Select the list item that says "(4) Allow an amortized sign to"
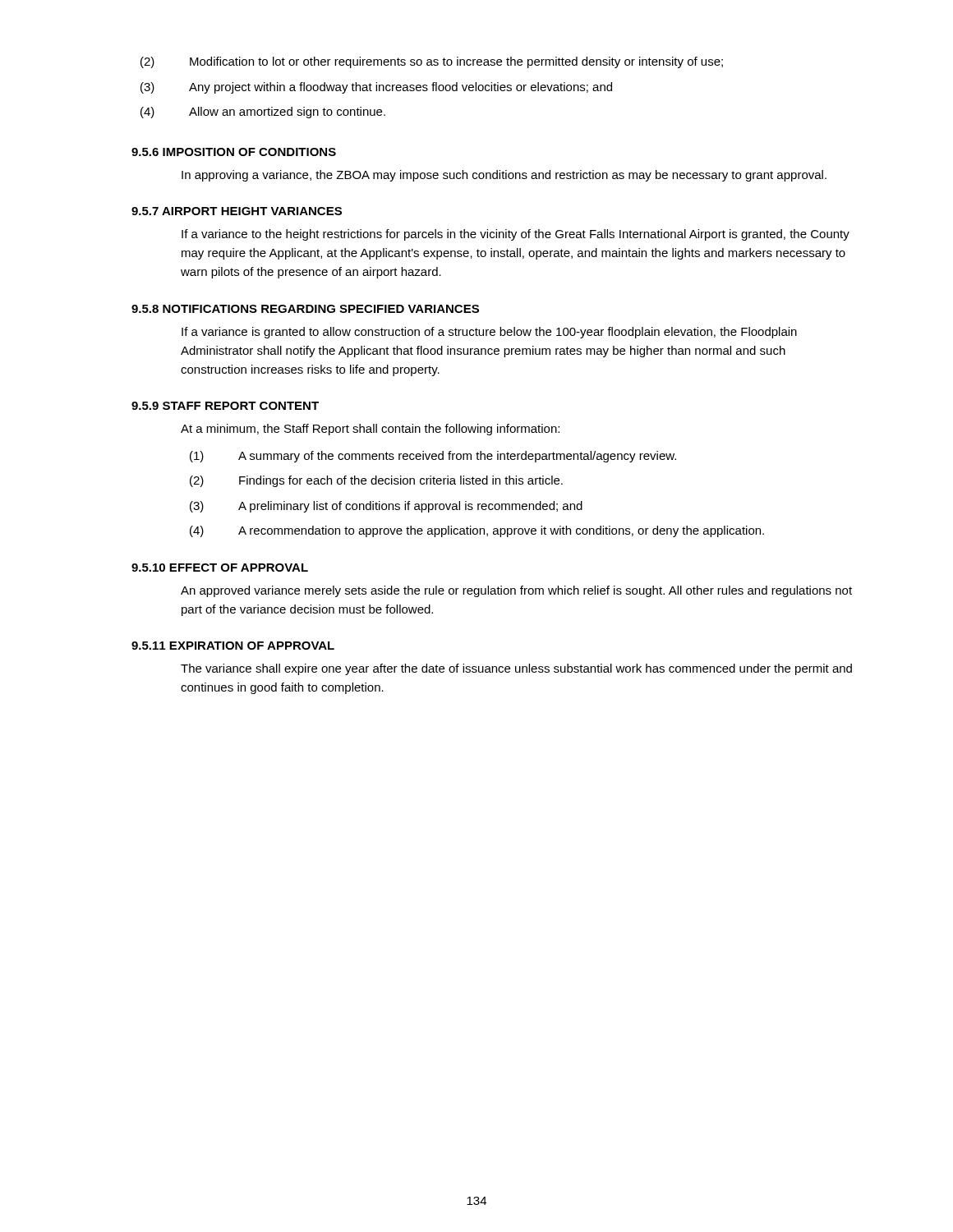 [x=263, y=113]
